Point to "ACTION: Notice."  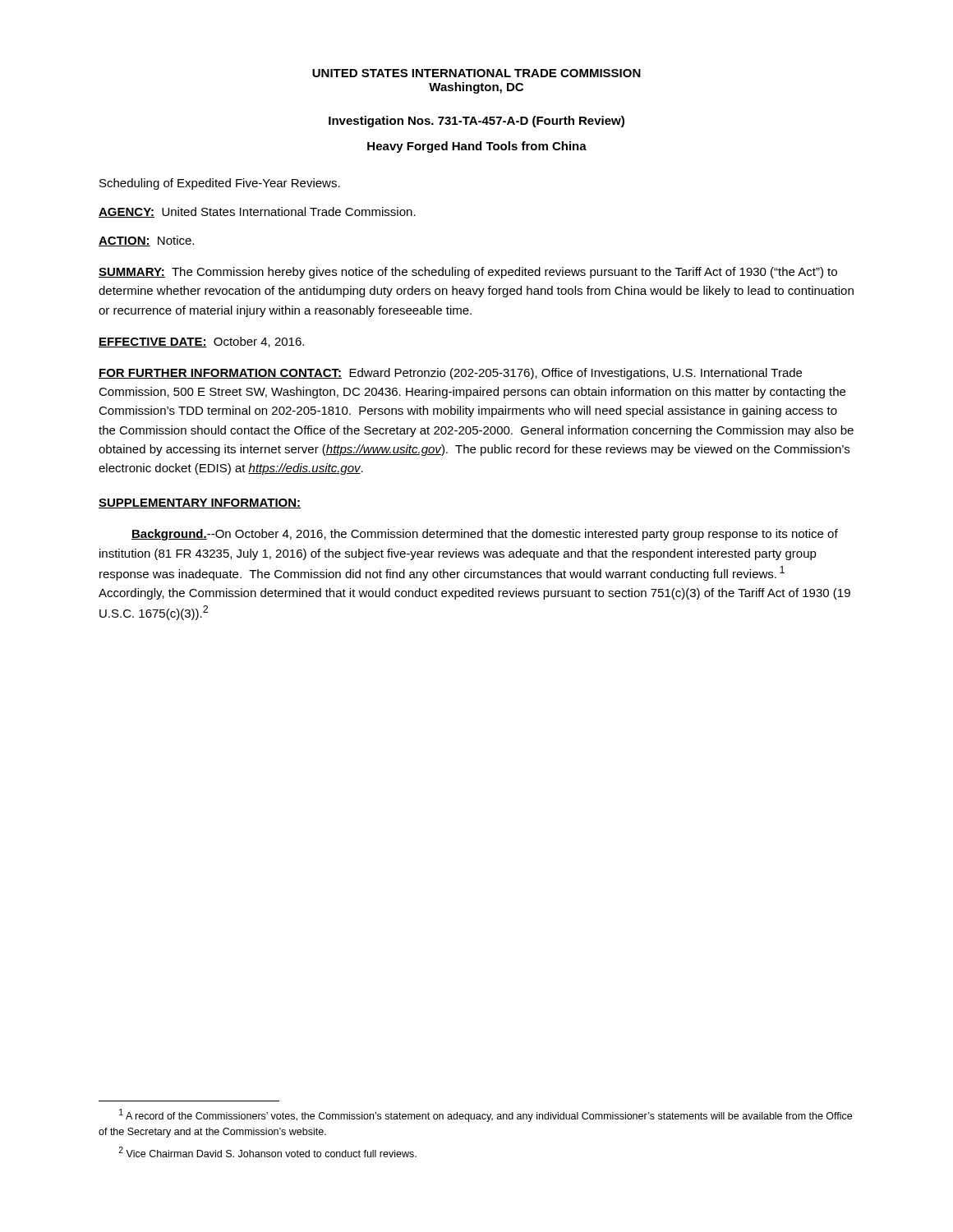coord(147,240)
